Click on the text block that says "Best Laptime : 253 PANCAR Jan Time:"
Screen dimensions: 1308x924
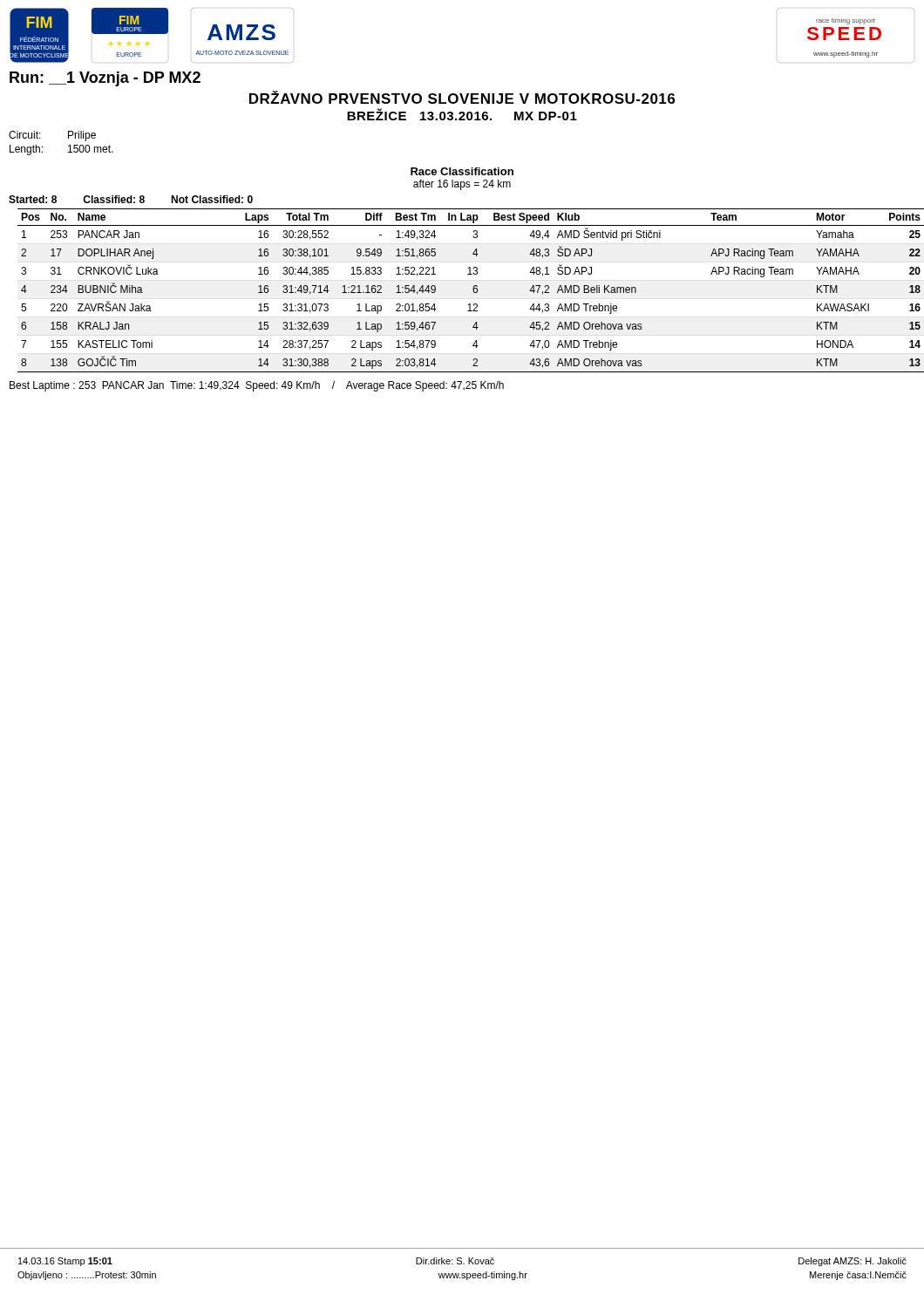[257, 385]
